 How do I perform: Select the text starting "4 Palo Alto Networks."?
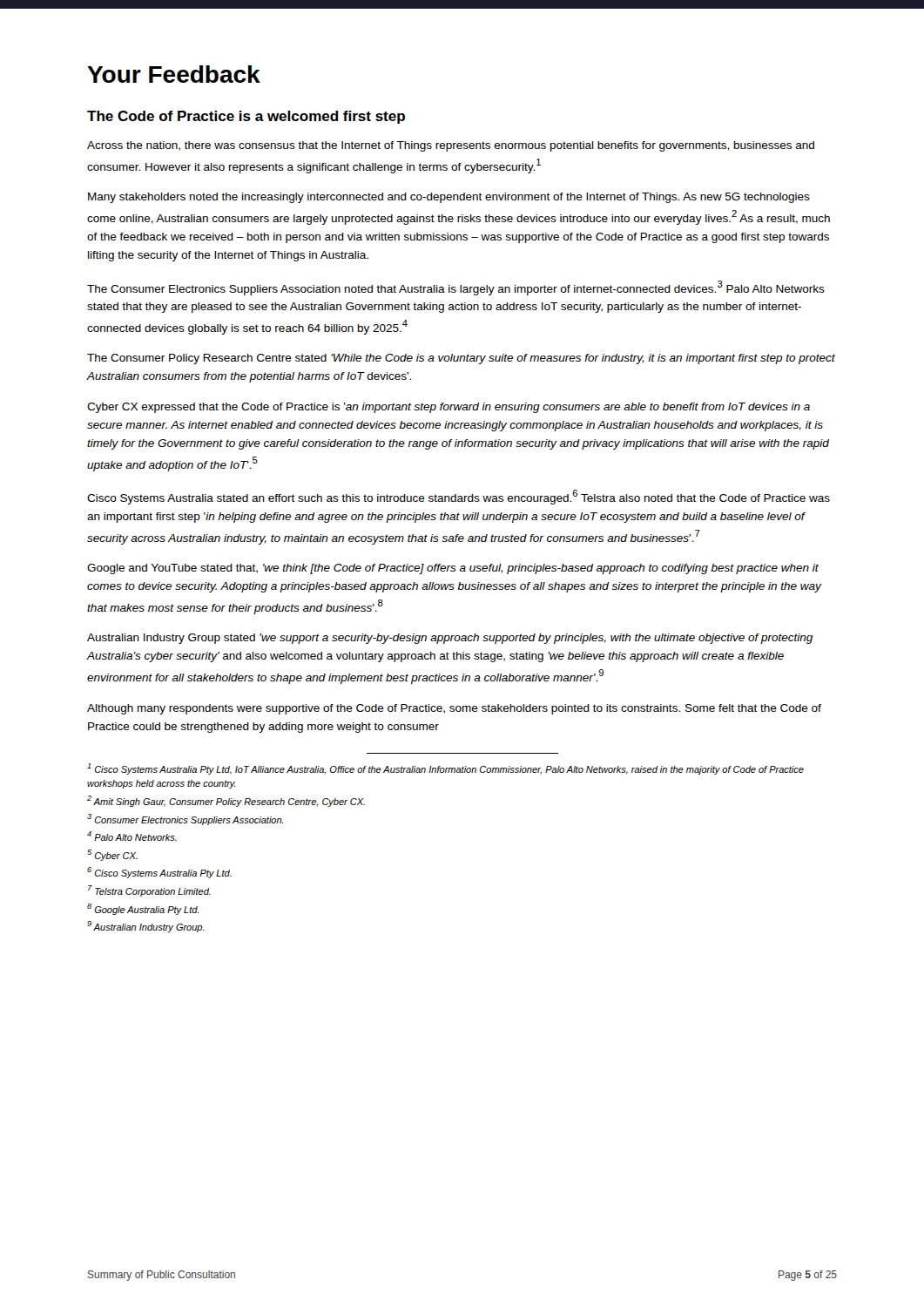point(132,836)
